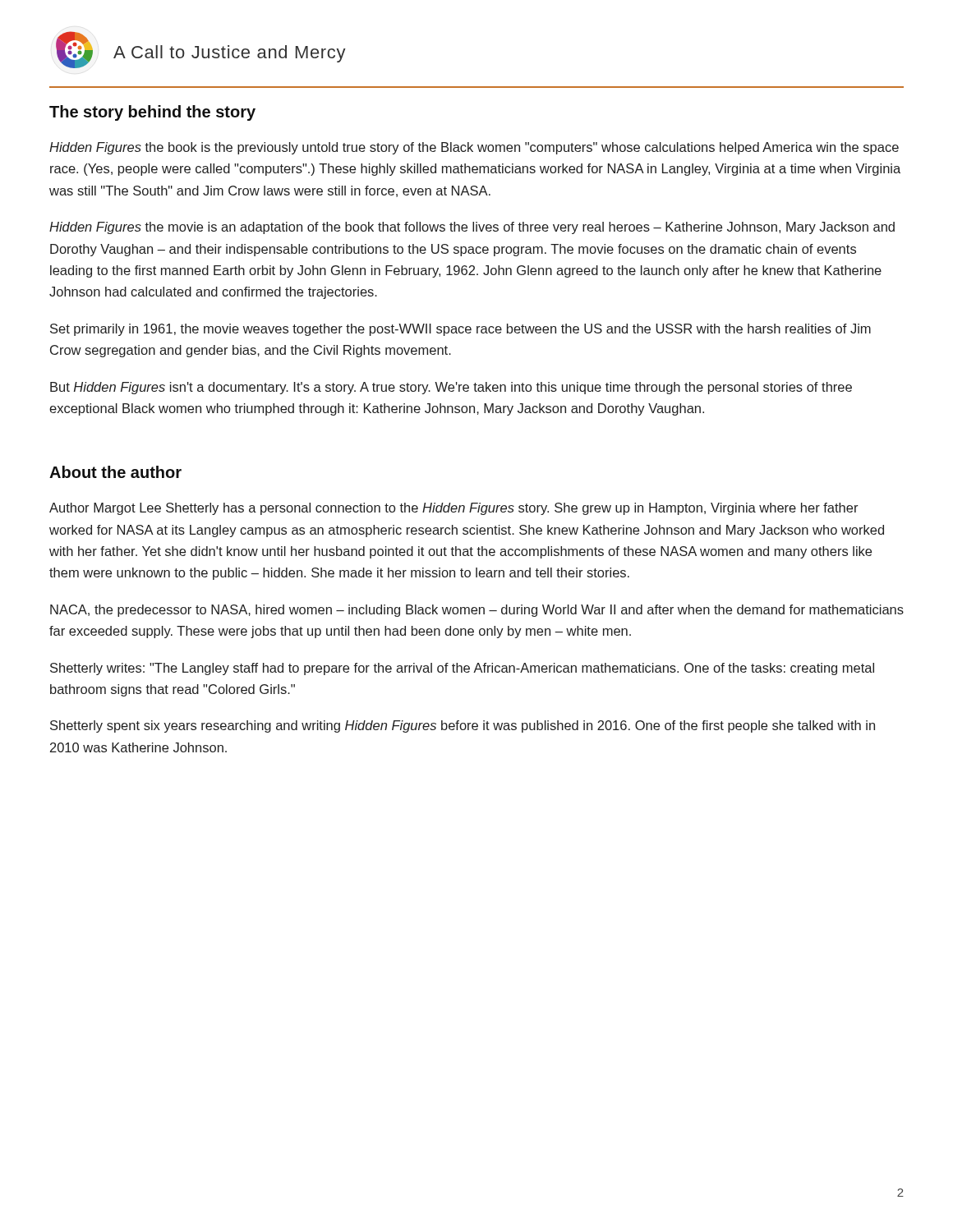The image size is (953, 1232).
Task: Locate the text block with the text "Author Margot Lee Shetterly has"
Action: pyautogui.click(x=467, y=540)
